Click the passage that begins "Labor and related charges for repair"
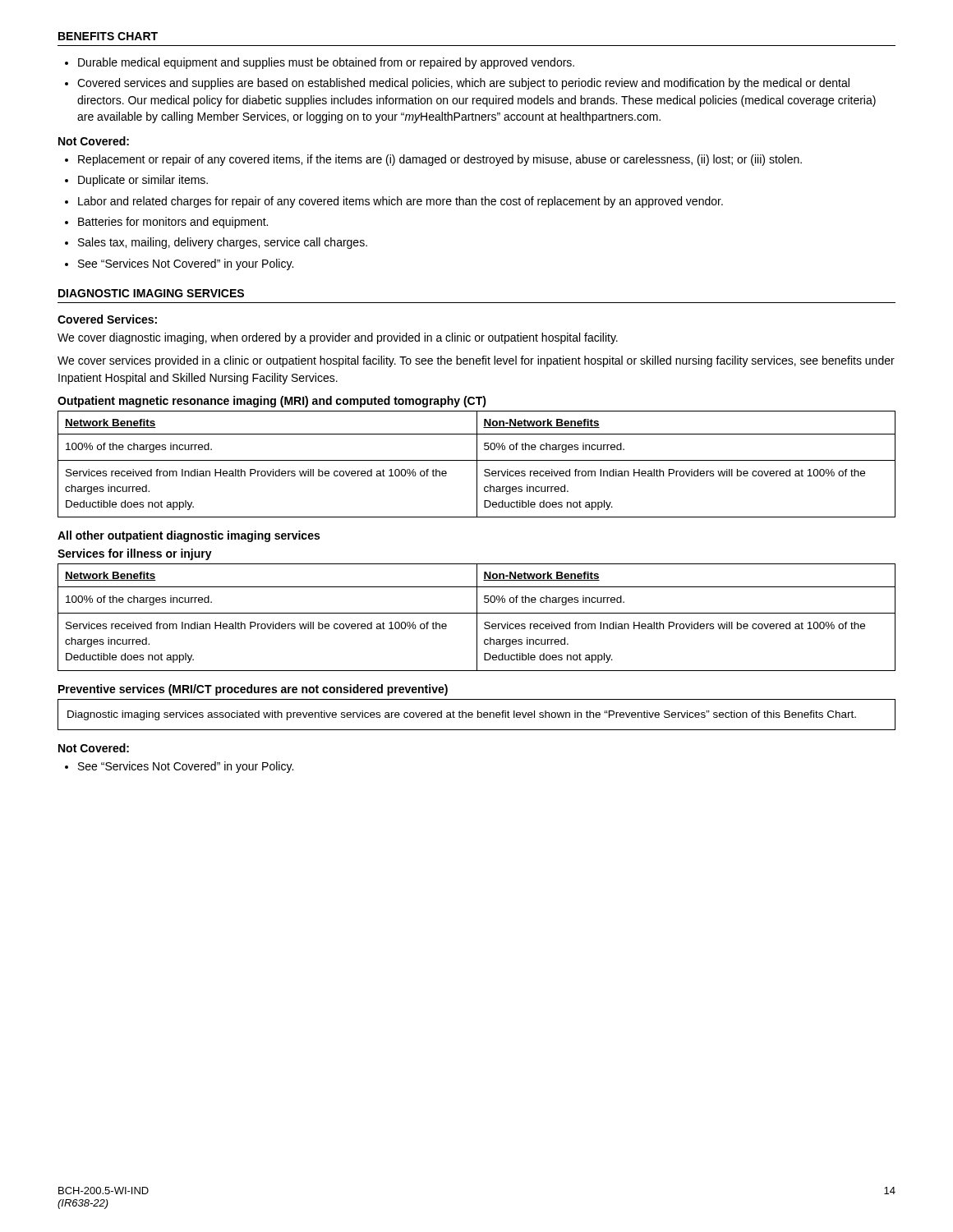This screenshot has height=1232, width=953. 400,201
